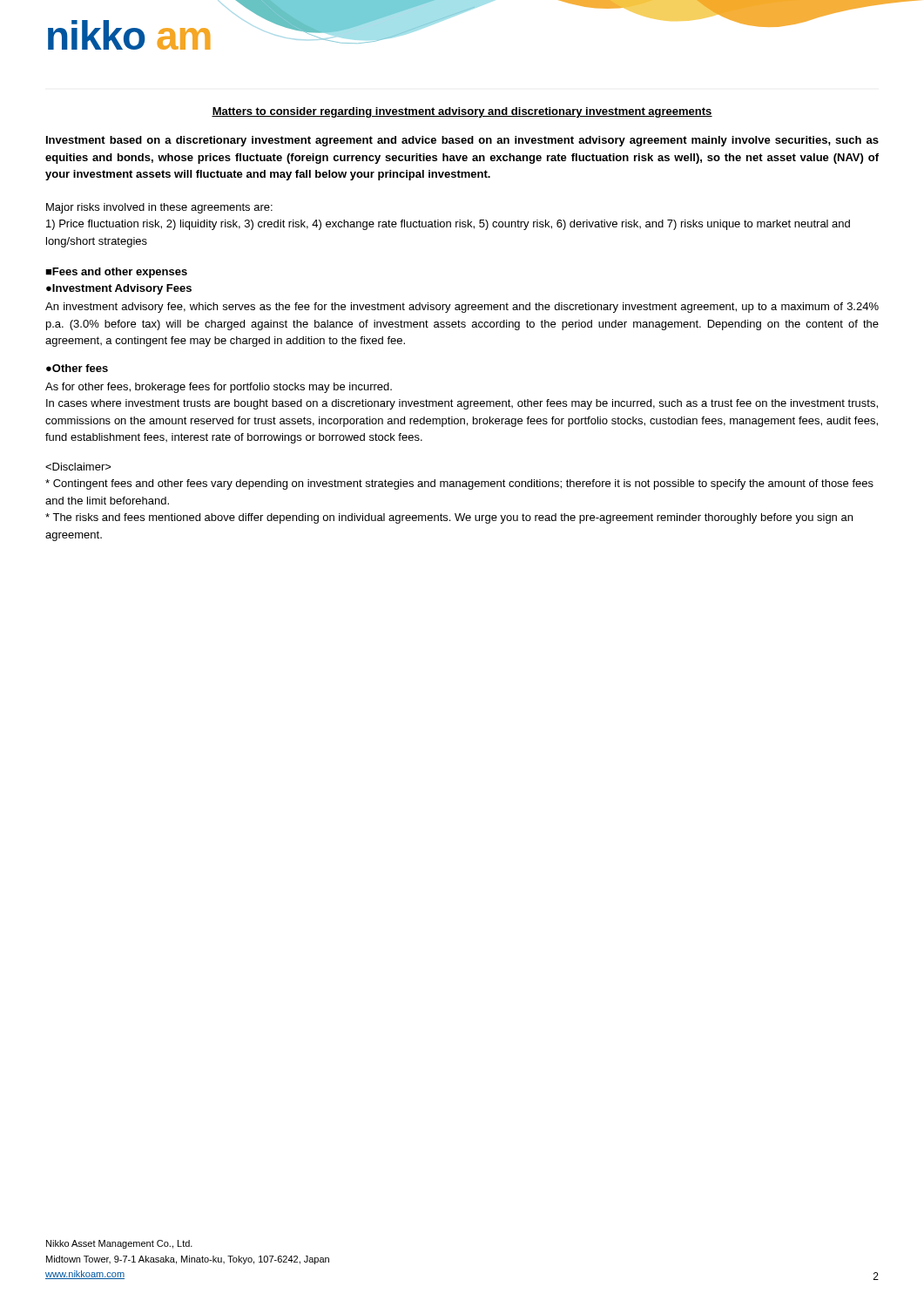Viewport: 924px width, 1307px height.
Task: Where is the passage that starts "Major risks involved in these"?
Action: coord(448,223)
